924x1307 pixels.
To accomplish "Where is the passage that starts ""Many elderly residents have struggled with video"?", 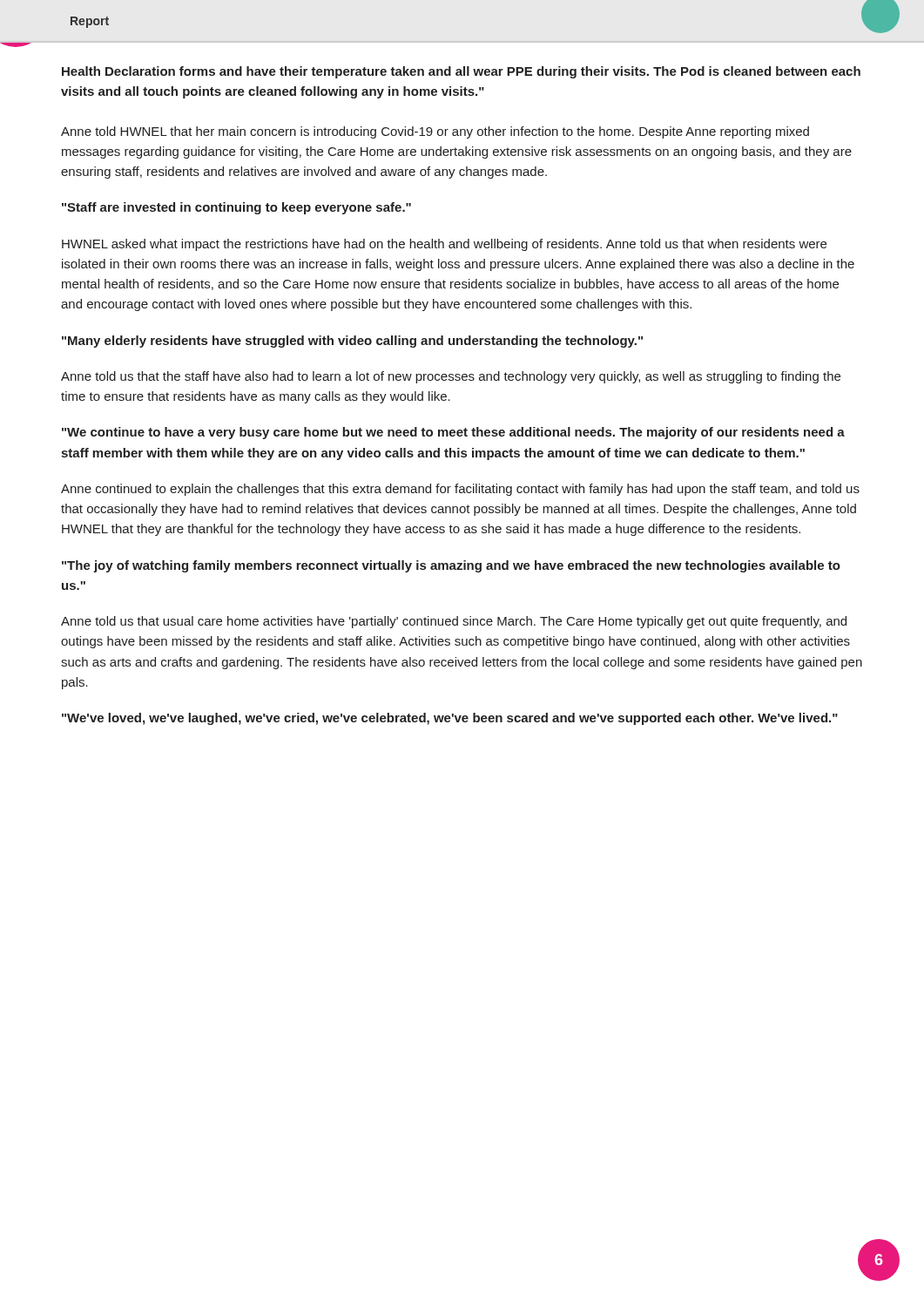I will pyautogui.click(x=352, y=340).
